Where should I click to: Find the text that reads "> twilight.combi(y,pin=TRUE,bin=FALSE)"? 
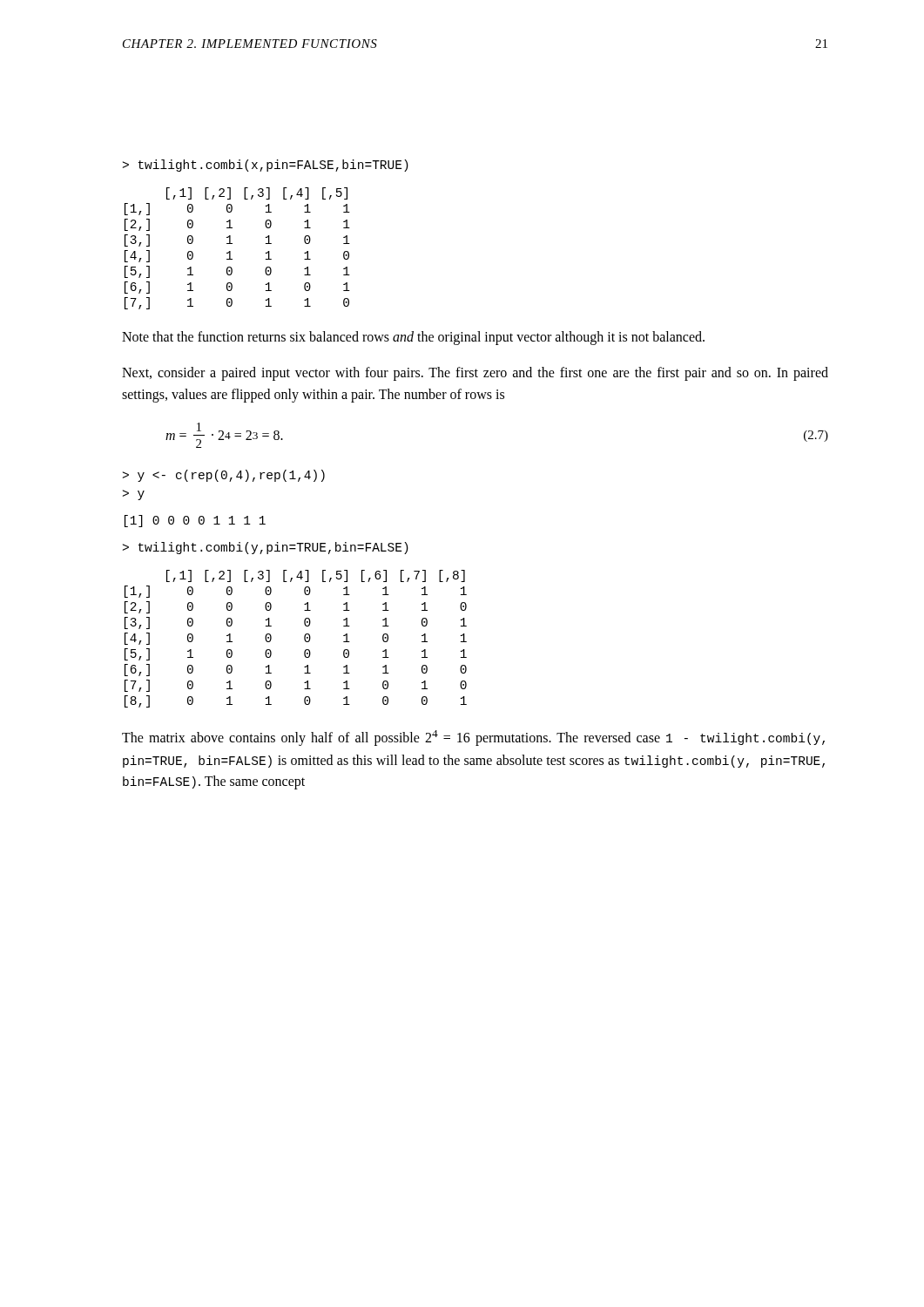pos(266,548)
